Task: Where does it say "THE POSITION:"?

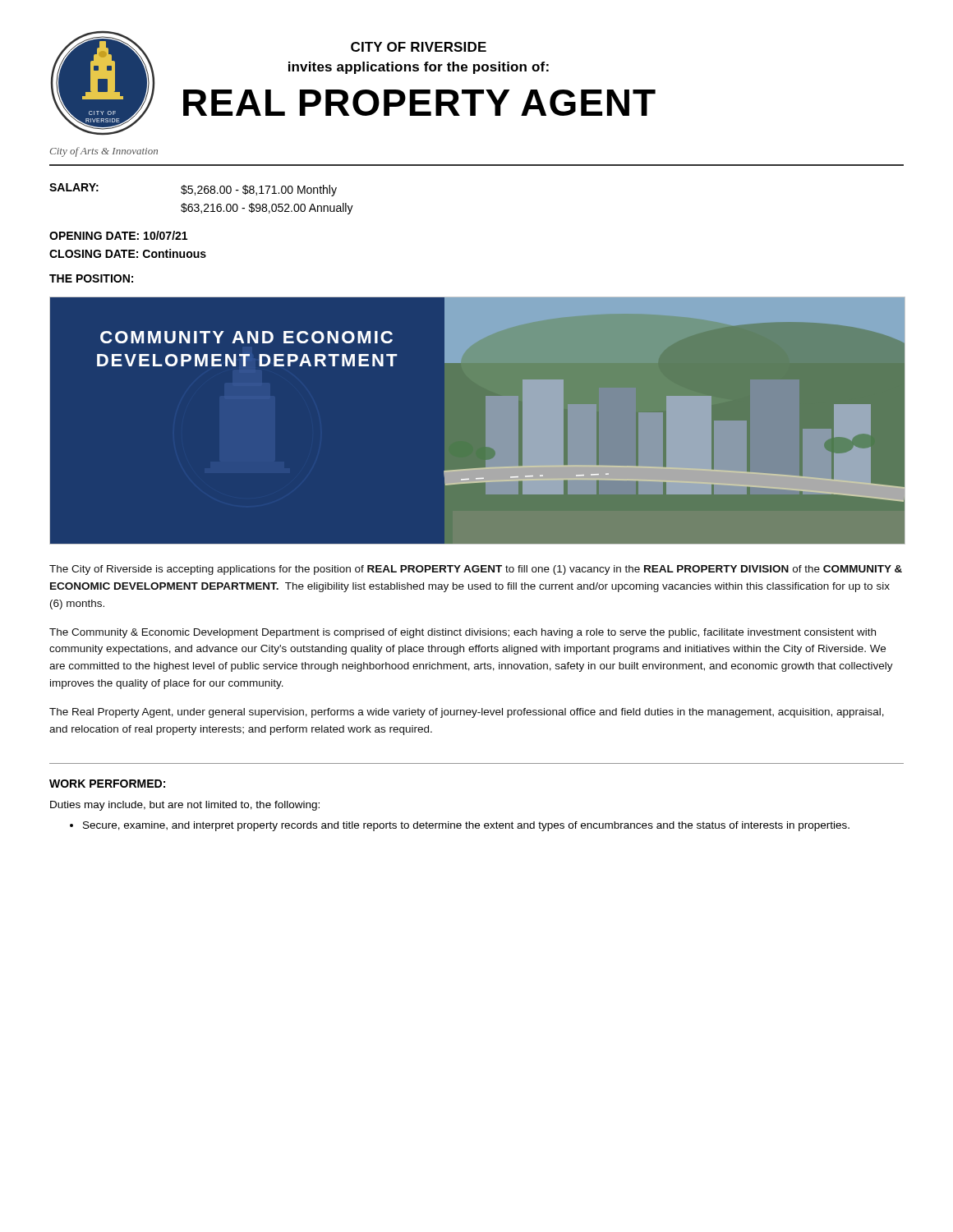Action: pyautogui.click(x=92, y=278)
